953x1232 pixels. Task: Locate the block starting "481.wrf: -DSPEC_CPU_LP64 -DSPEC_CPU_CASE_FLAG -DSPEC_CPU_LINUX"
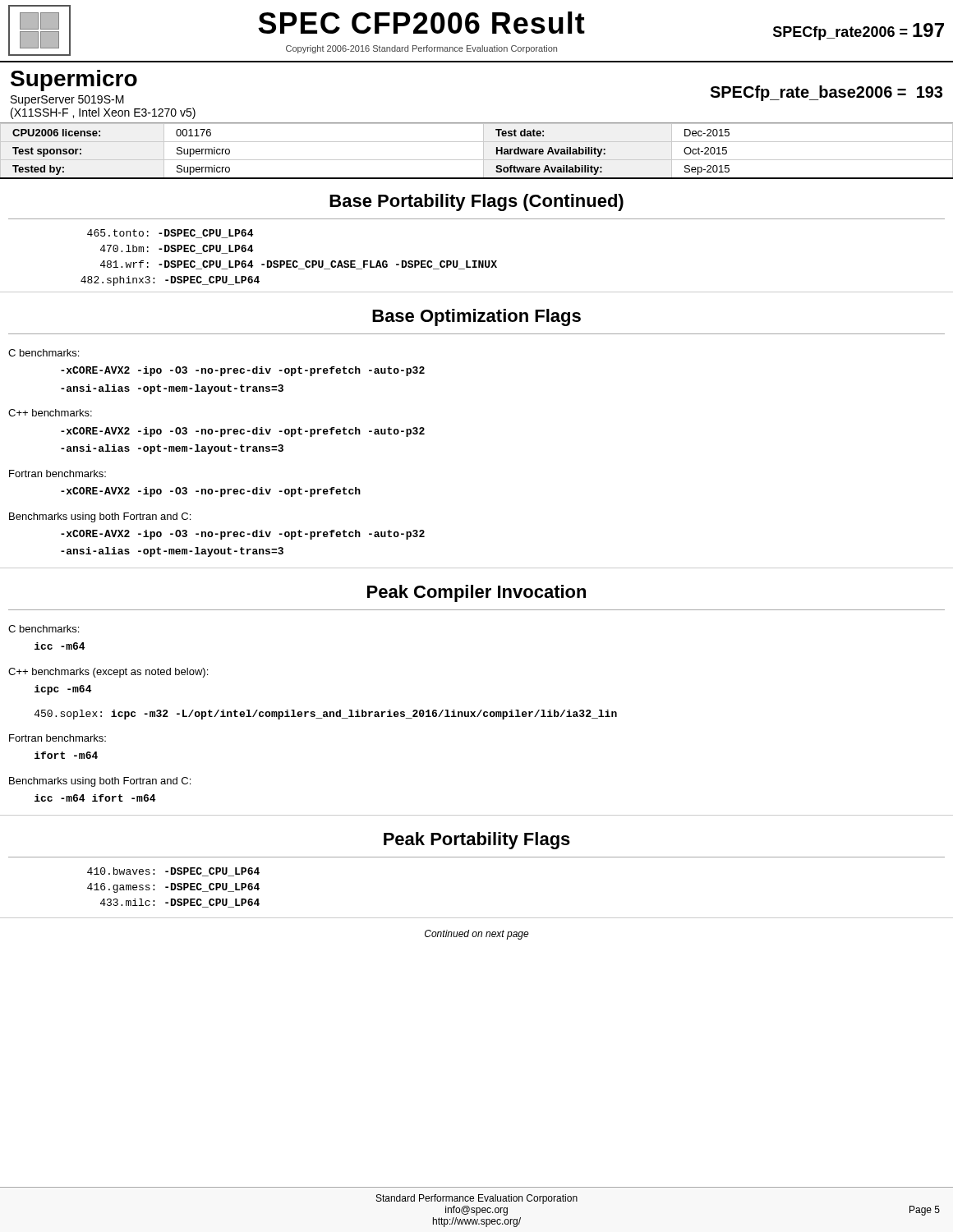tap(285, 265)
